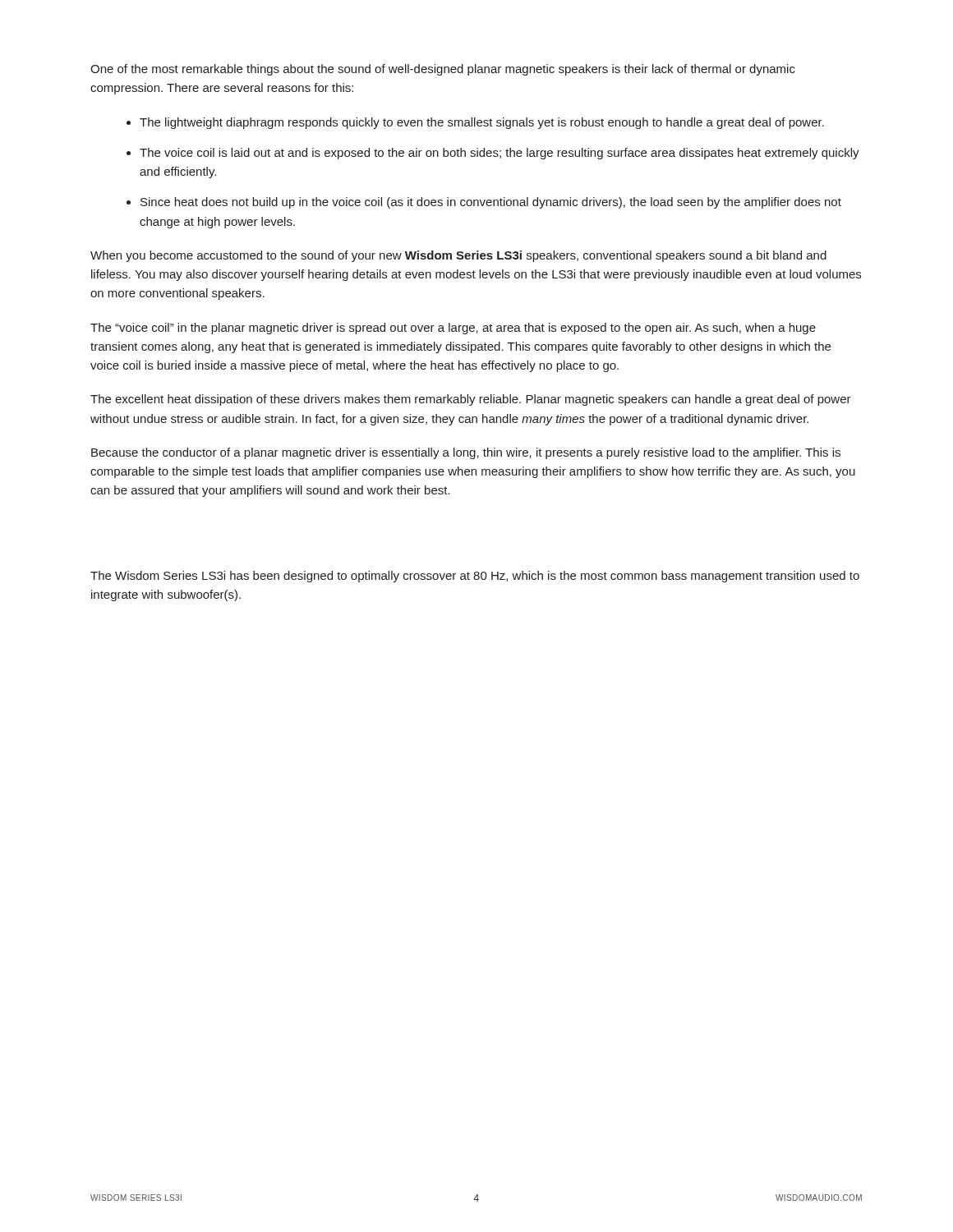Click on the element starting "The Wisdom Series LS3i has"

(475, 584)
